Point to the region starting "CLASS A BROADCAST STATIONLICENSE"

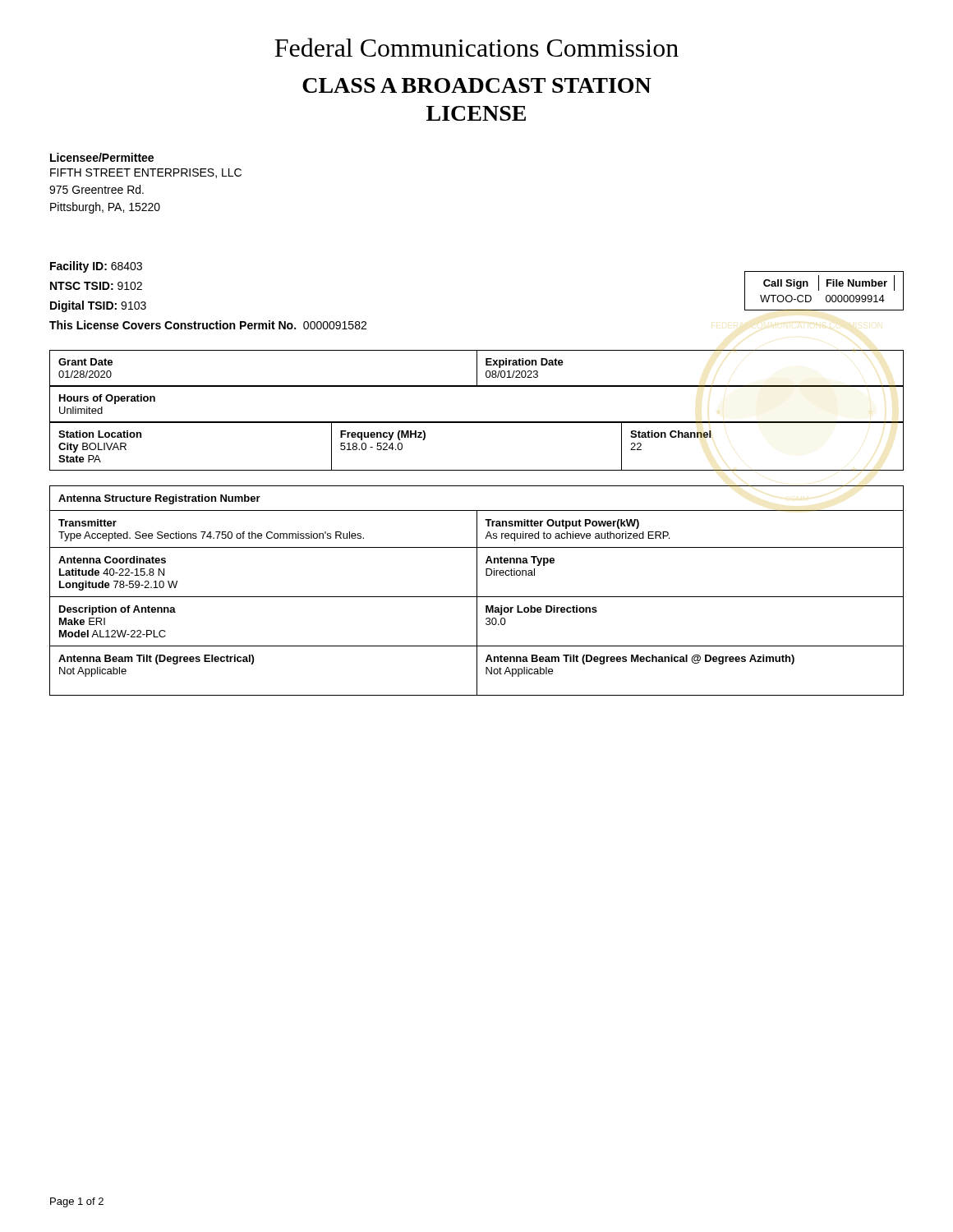[476, 99]
